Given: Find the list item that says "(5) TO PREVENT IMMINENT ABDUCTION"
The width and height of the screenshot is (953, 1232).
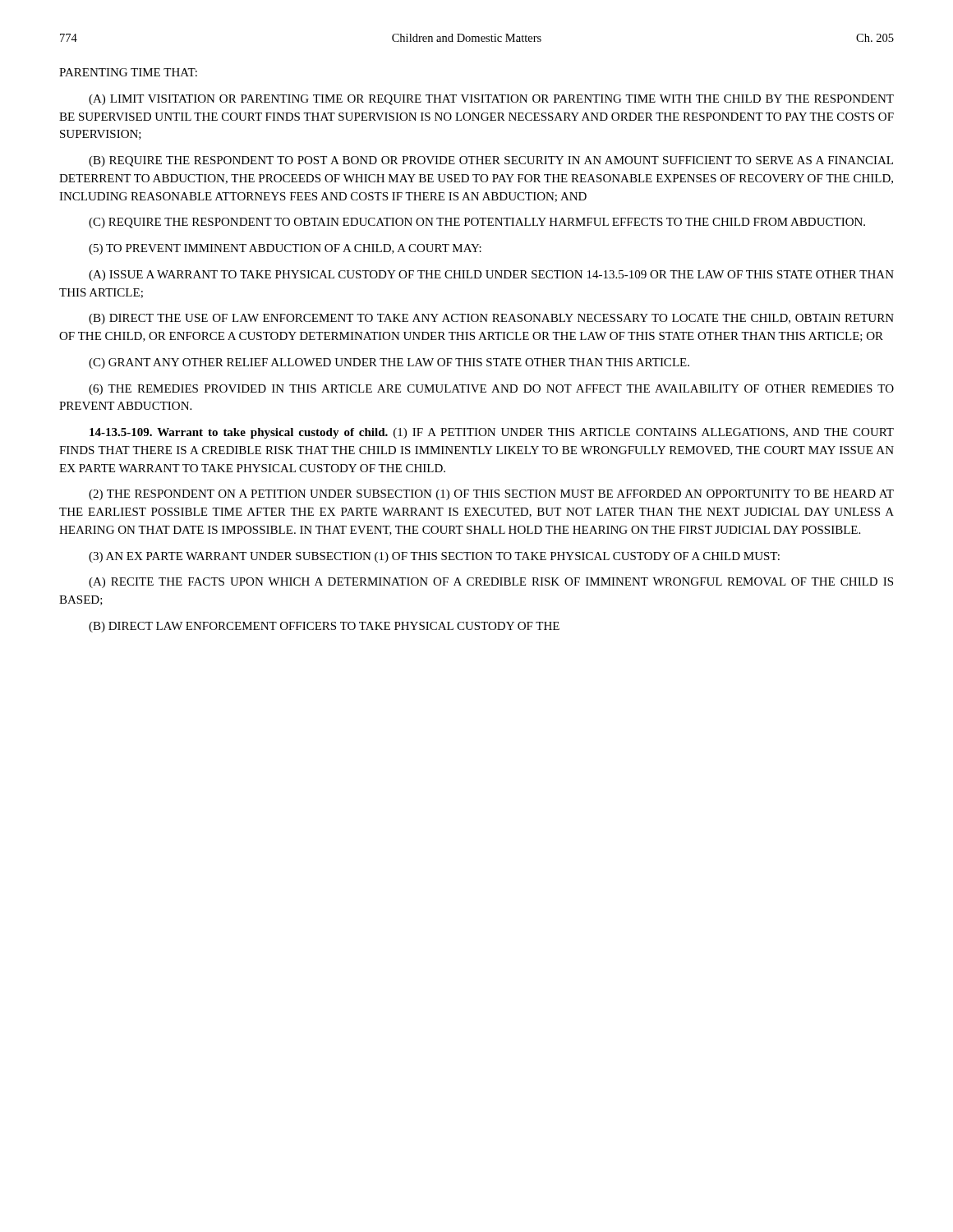Looking at the screenshot, I should tap(476, 249).
